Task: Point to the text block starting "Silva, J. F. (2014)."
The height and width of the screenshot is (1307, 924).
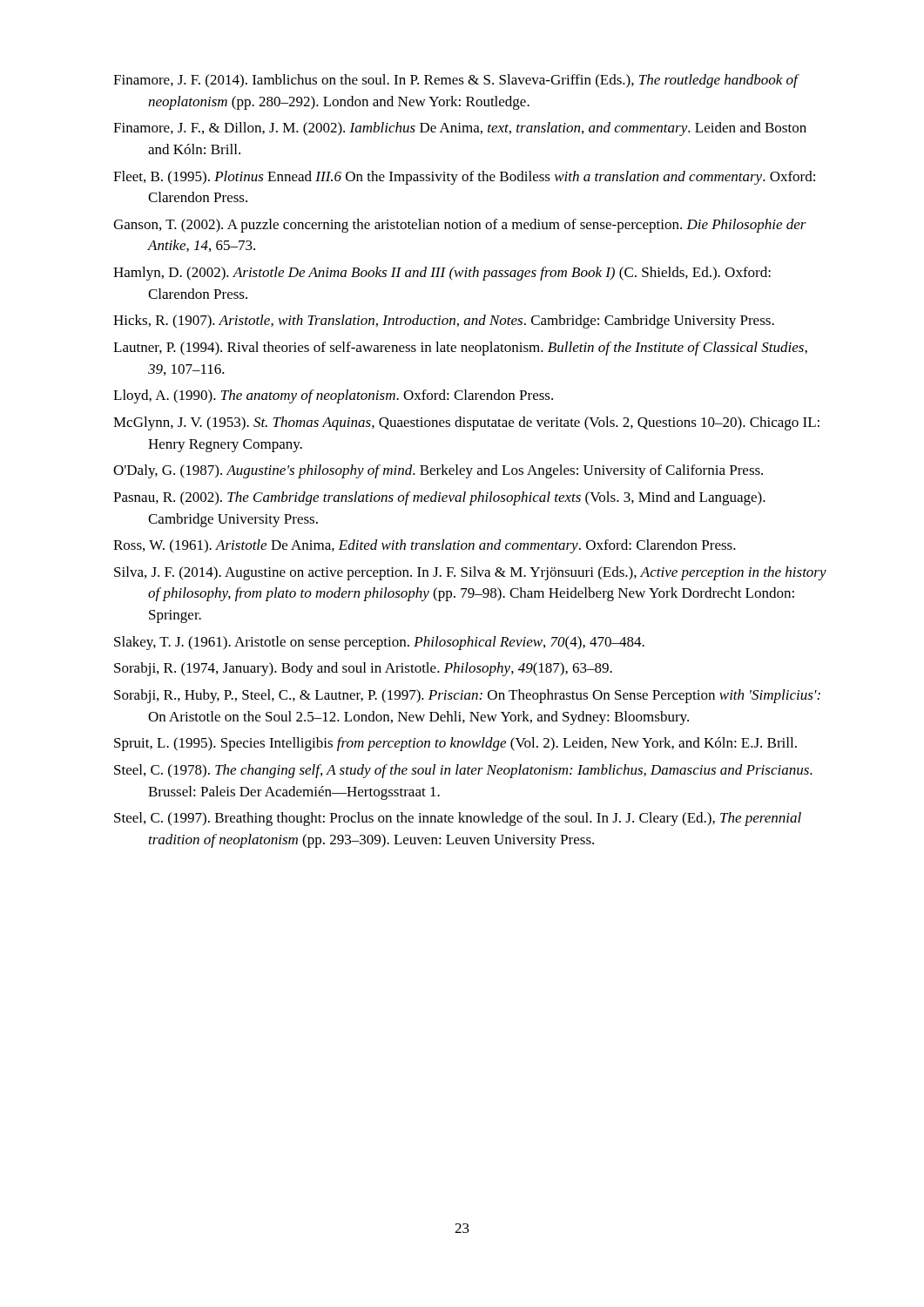Action: coord(470,593)
